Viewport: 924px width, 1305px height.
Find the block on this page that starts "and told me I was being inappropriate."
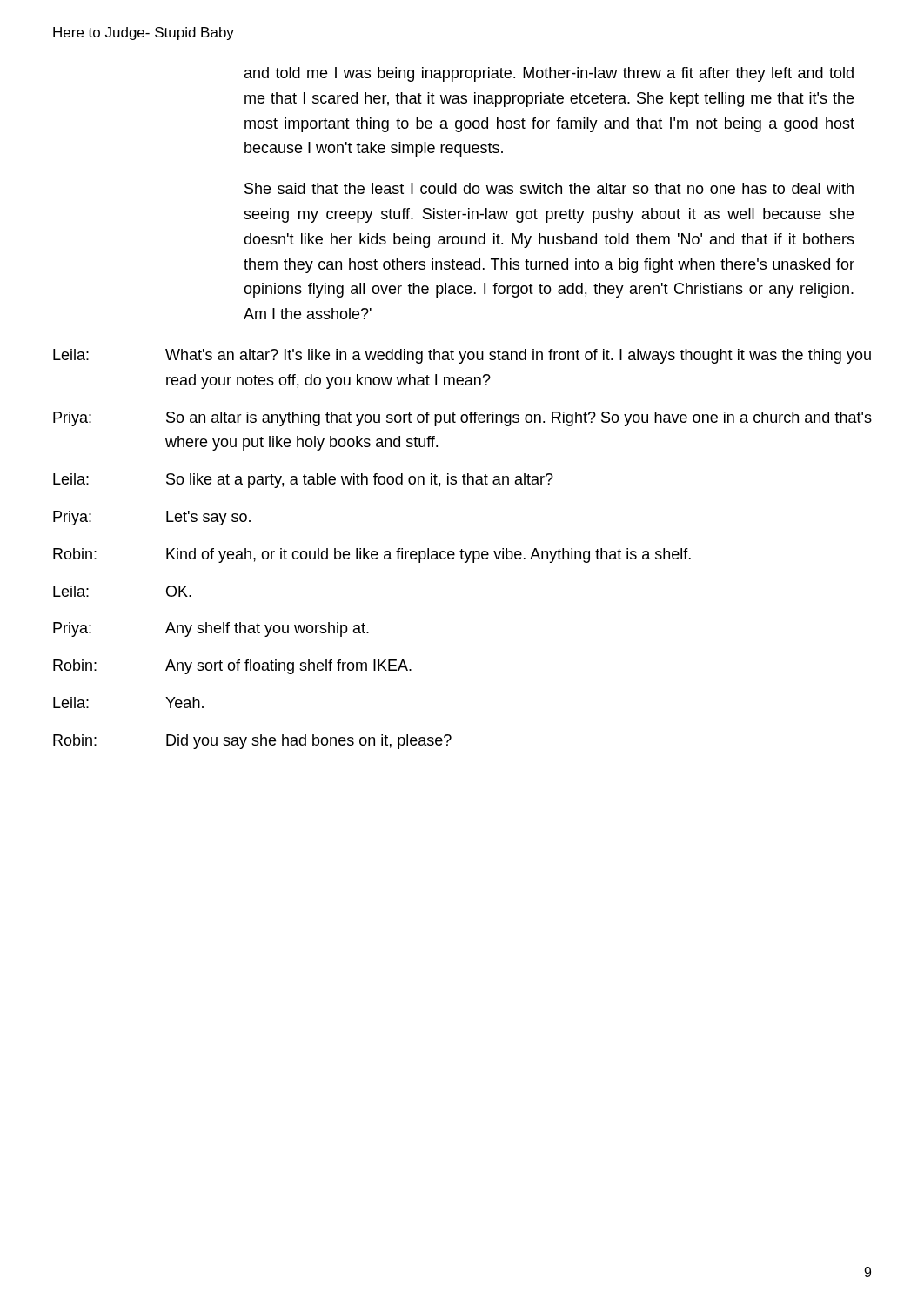coord(549,111)
